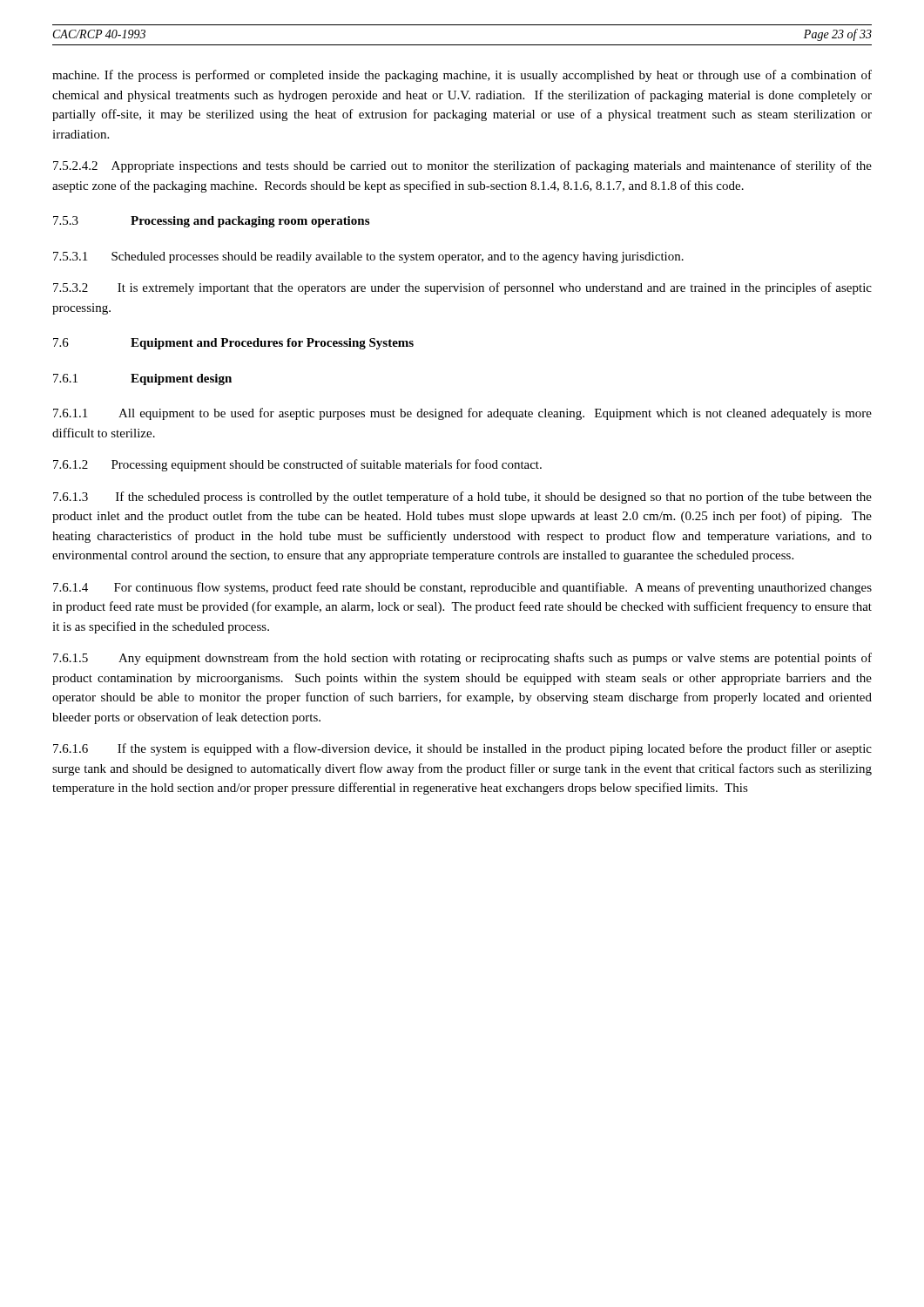This screenshot has height=1307, width=924.
Task: Select the region starting "7.6.1 Equipment design"
Action: coord(142,379)
